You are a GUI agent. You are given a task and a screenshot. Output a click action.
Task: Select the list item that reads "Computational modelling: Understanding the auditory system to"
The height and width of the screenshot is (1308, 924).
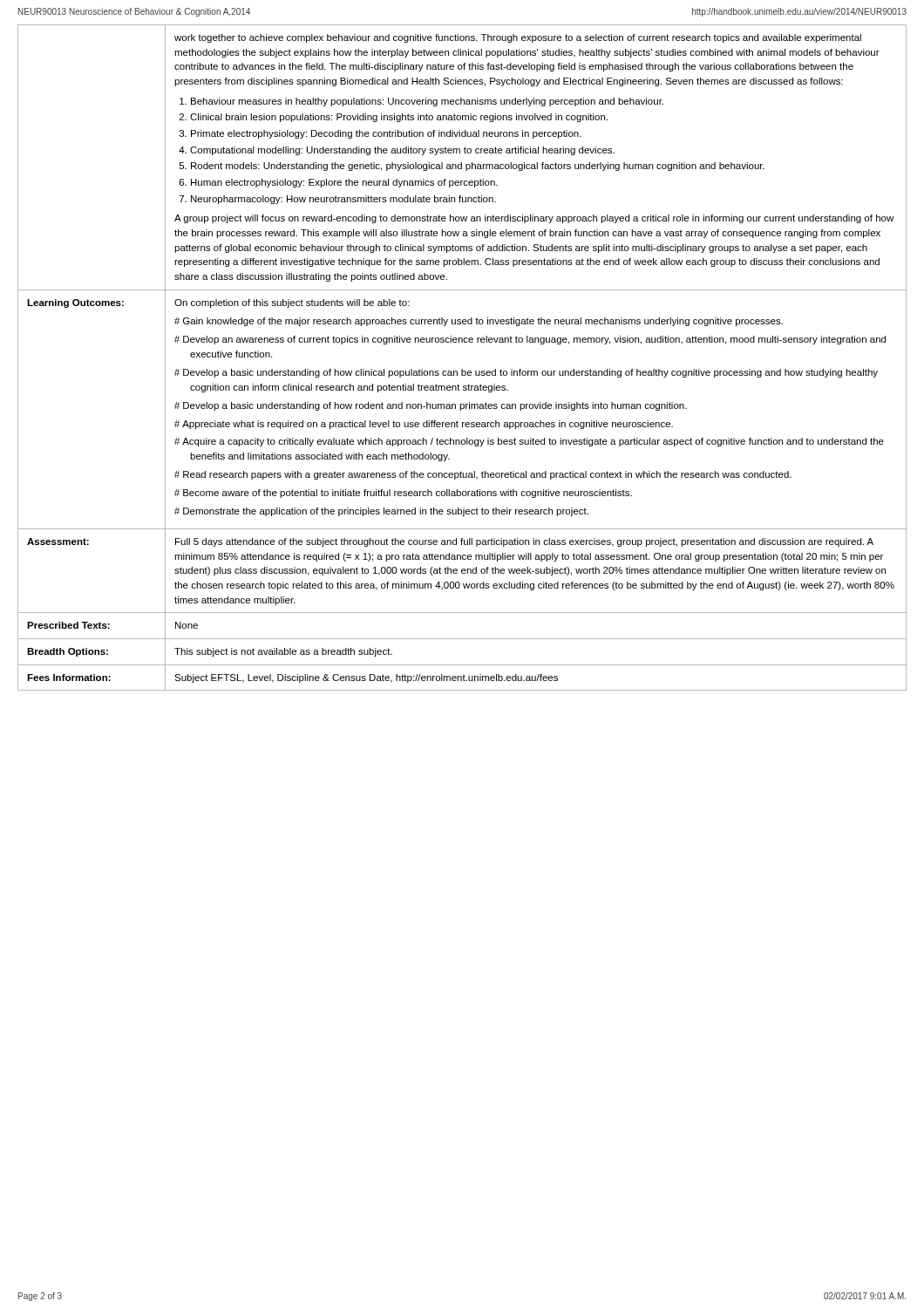click(403, 150)
